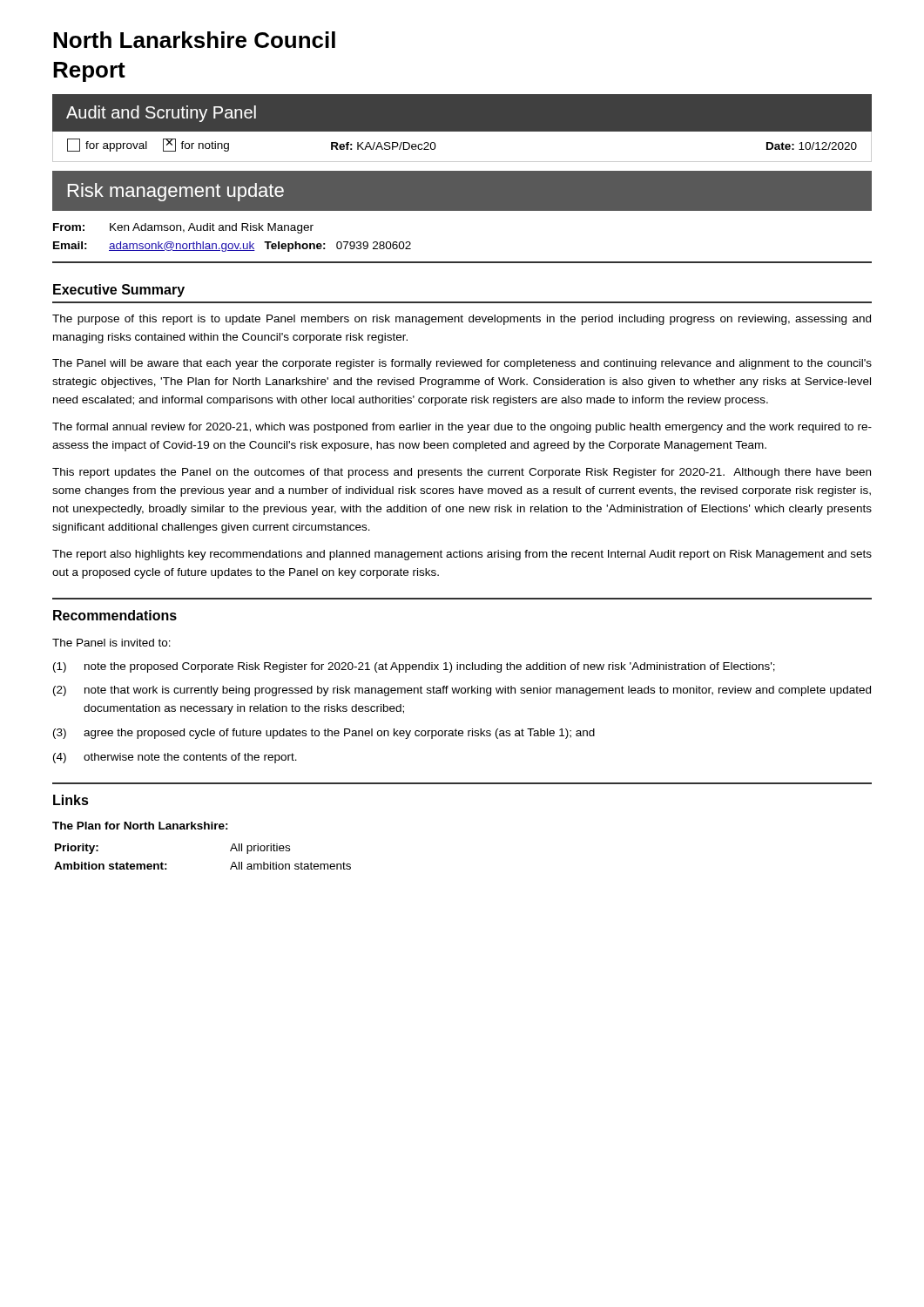Point to the block beginning "This report updates the Panel on the outcomes"
The image size is (924, 1307).
click(462, 499)
